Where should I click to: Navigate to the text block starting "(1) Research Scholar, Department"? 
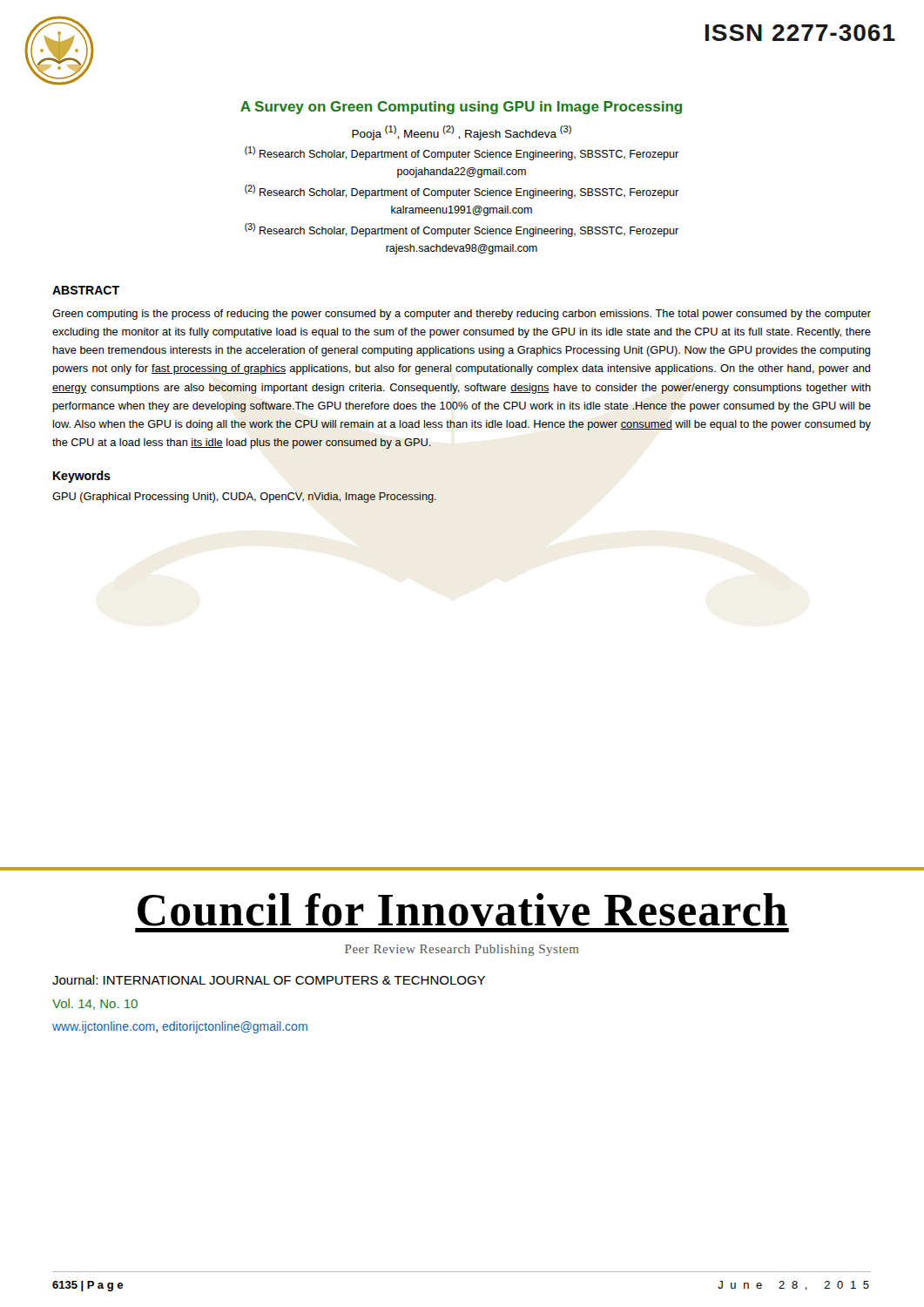tap(462, 162)
